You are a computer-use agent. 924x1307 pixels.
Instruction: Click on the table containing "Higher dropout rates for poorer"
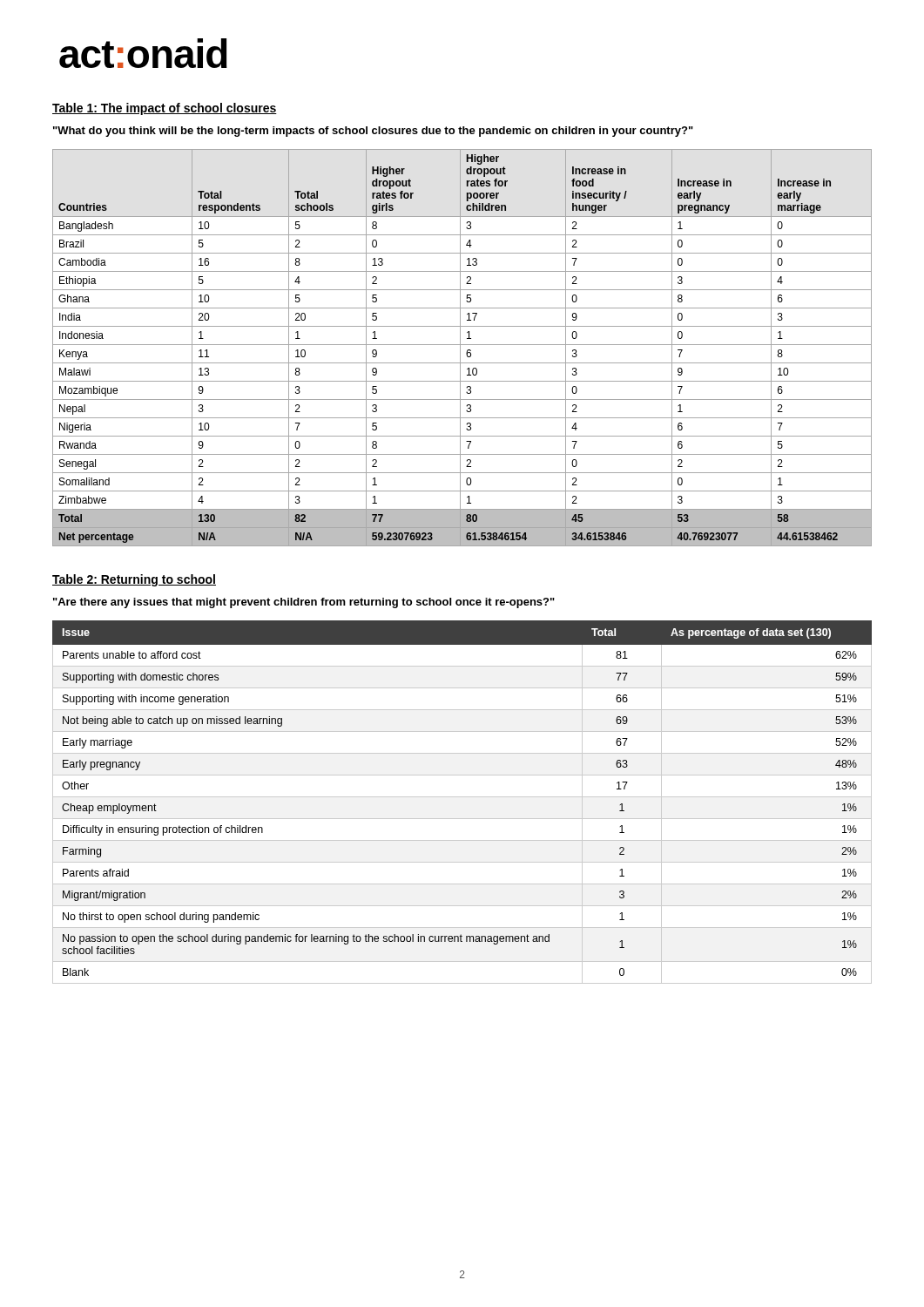point(462,348)
